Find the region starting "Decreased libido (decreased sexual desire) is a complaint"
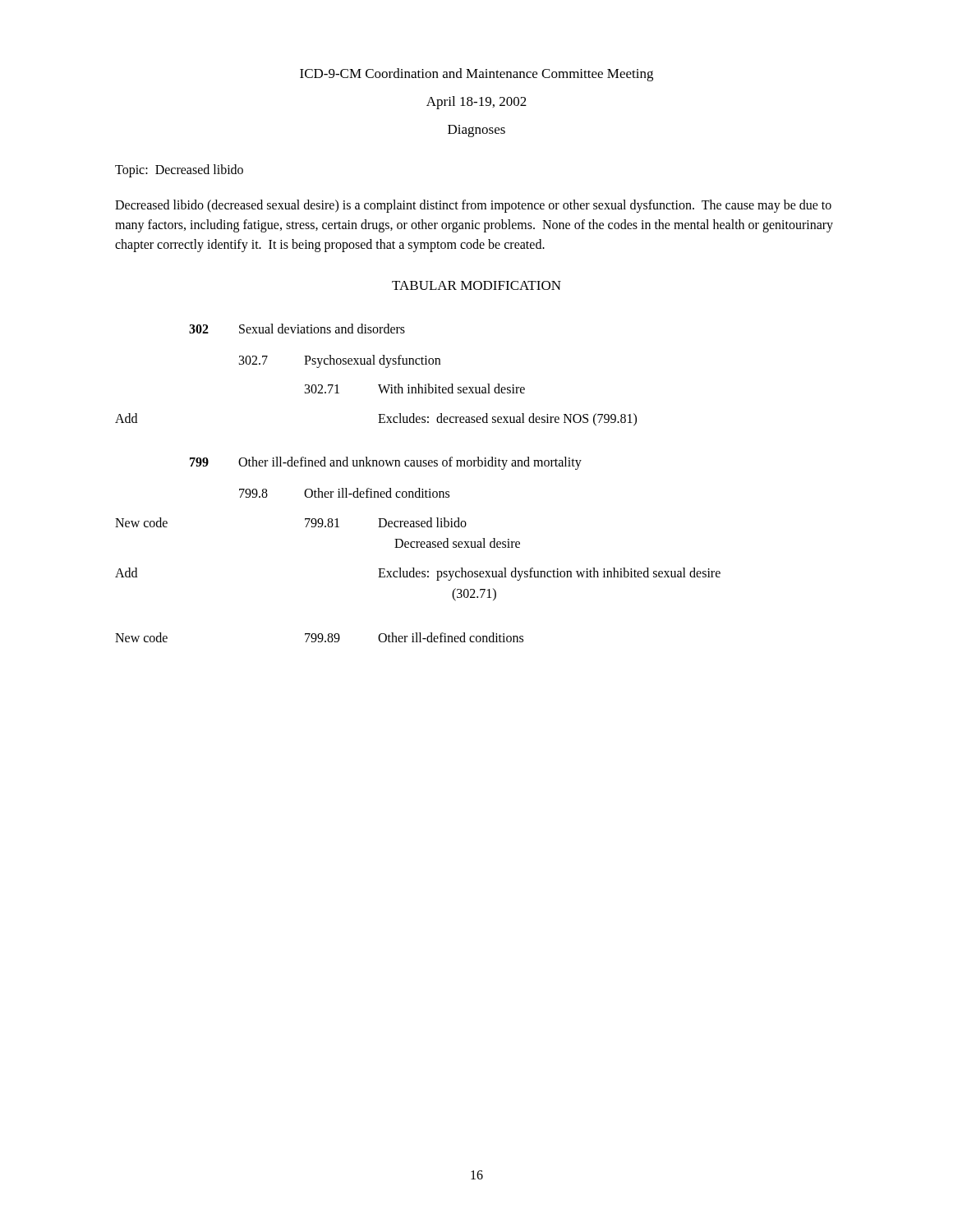 [x=474, y=225]
